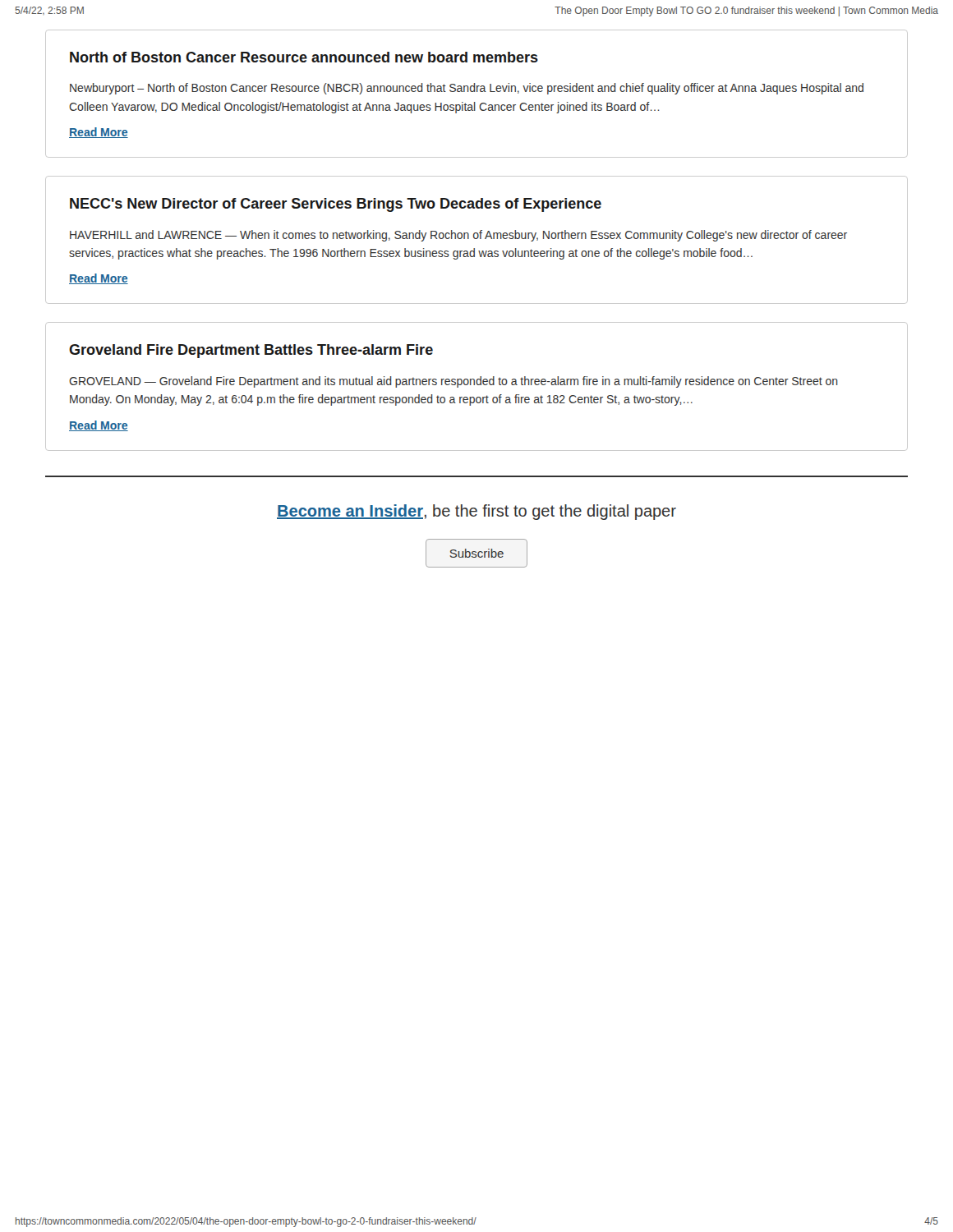Locate the block of text that opens with "HAVERHILL and LAWRENCE —"

[x=458, y=244]
